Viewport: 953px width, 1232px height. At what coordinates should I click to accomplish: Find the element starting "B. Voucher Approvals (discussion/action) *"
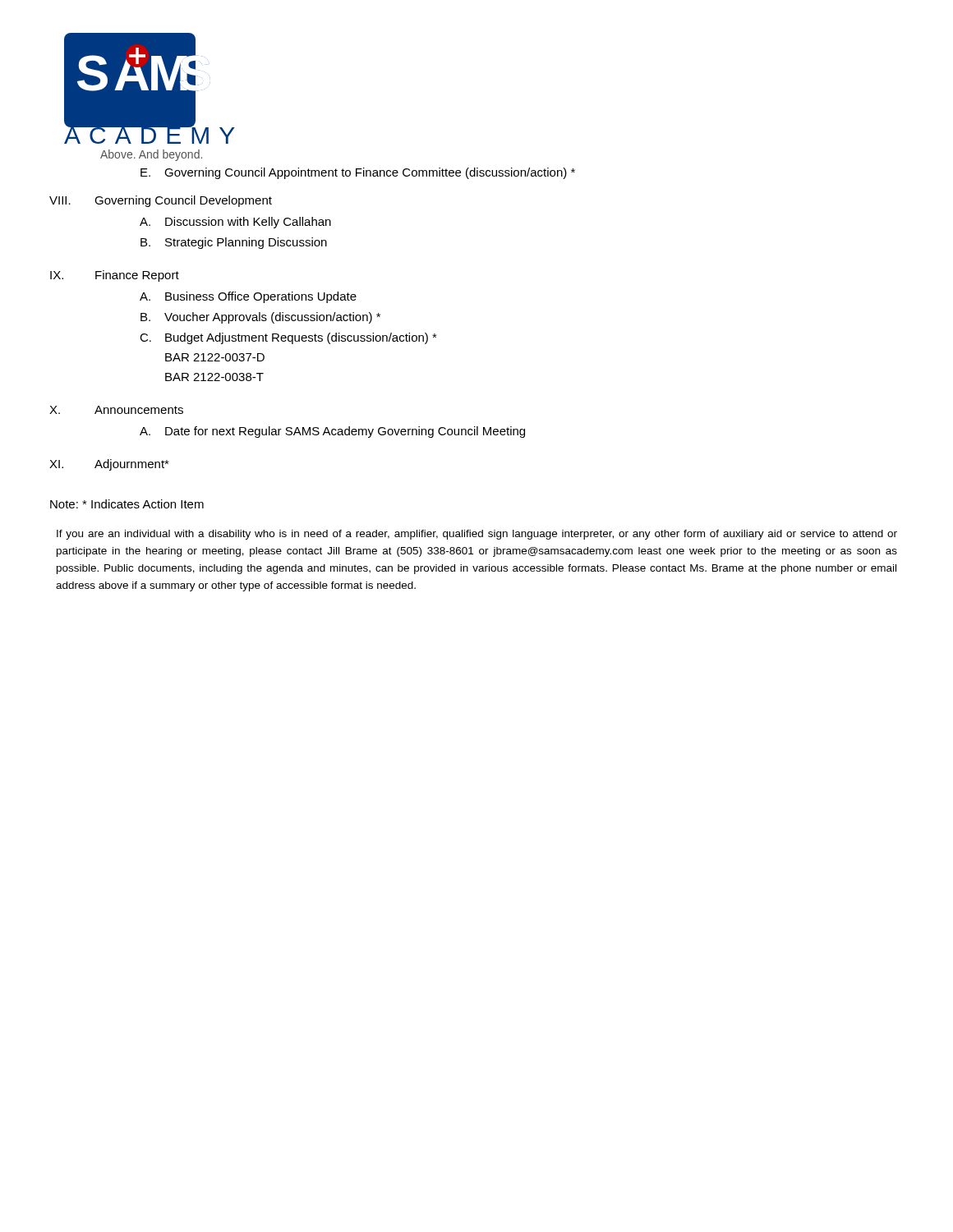260,317
